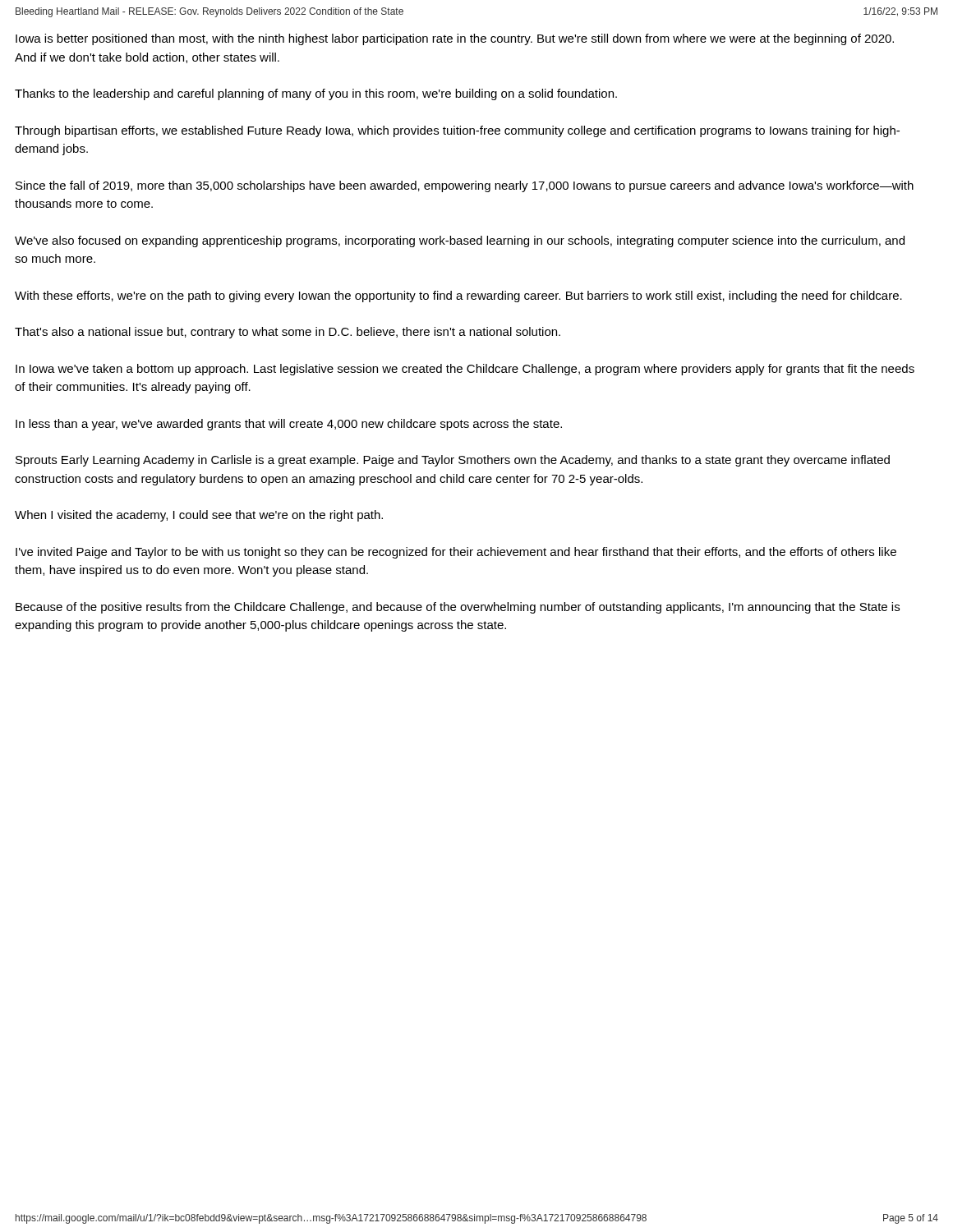
Task: Click on the text block starting "In Iowa we've taken a bottom up approach."
Action: pyautogui.click(x=465, y=377)
